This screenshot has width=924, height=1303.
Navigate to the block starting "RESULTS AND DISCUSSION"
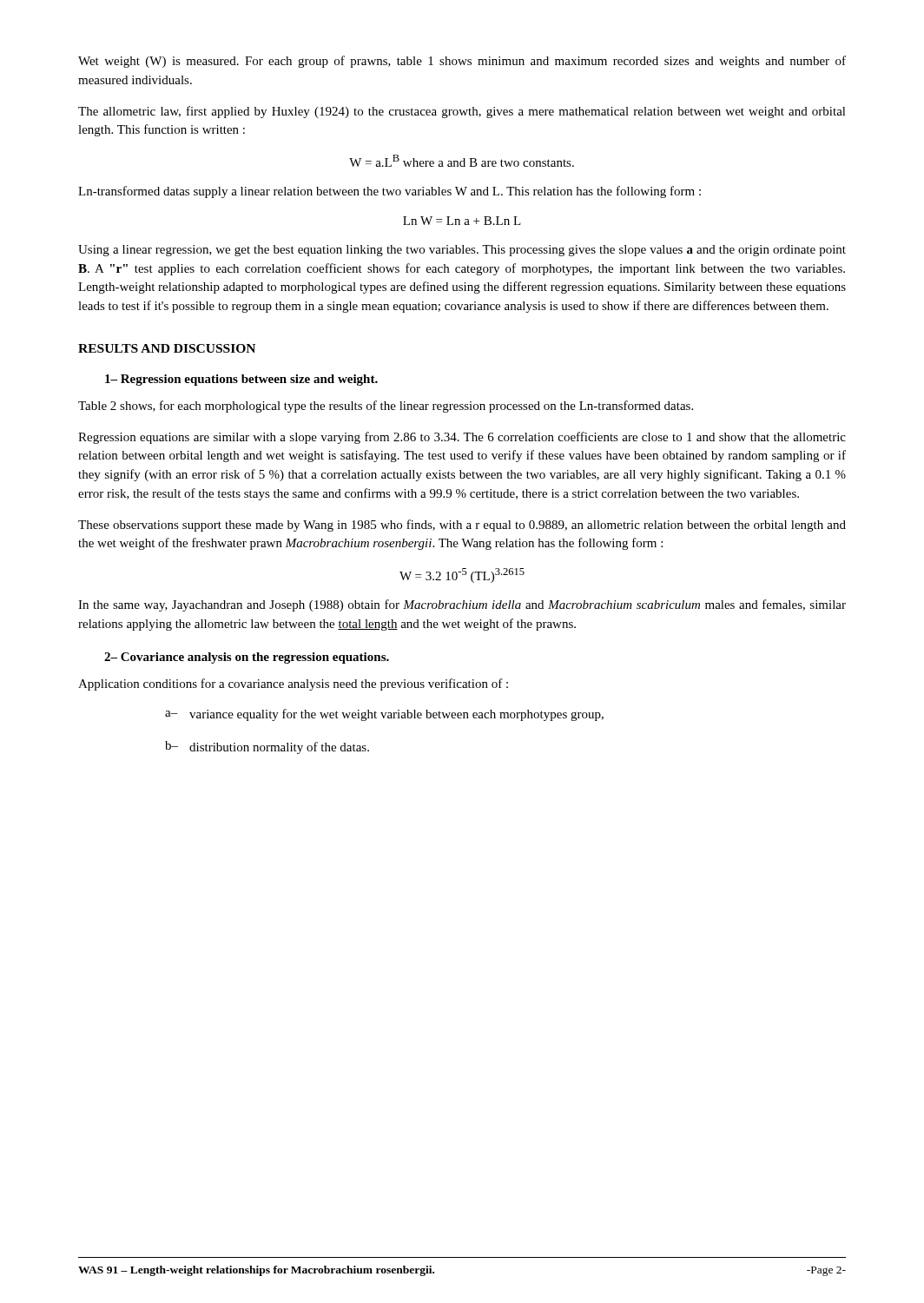pos(167,348)
